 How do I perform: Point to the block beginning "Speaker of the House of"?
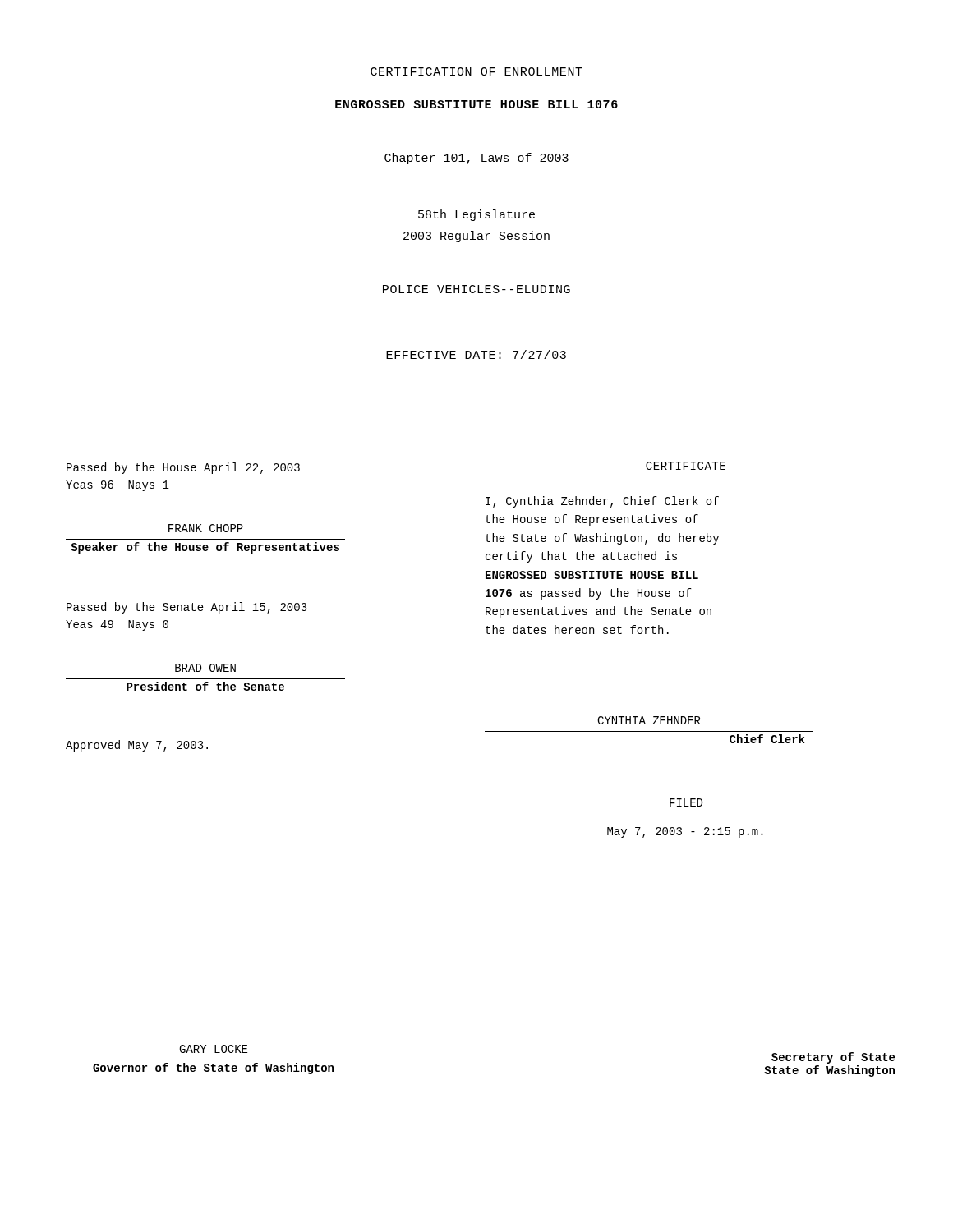click(x=205, y=548)
